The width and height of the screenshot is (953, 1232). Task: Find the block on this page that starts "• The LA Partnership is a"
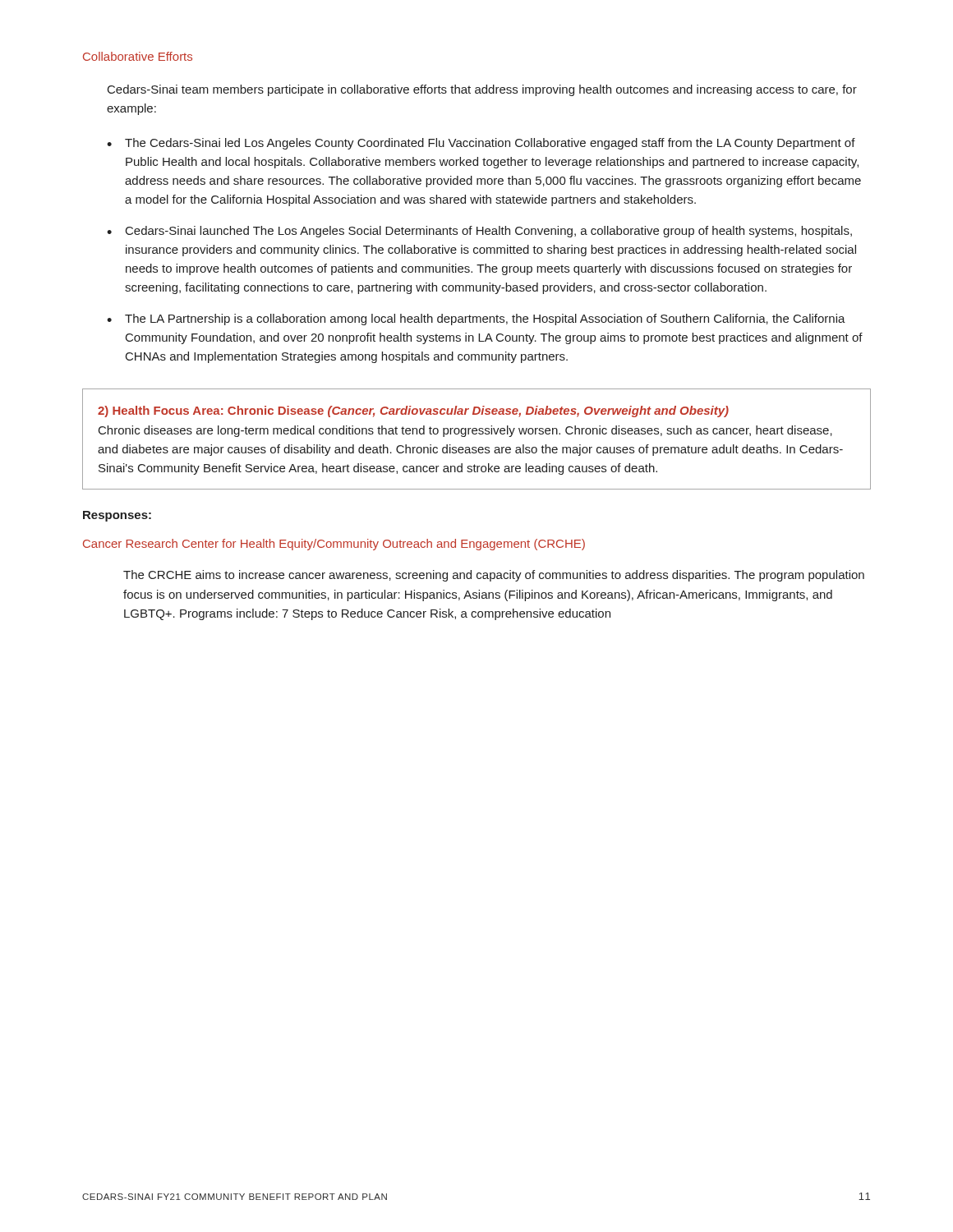pyautogui.click(x=489, y=337)
